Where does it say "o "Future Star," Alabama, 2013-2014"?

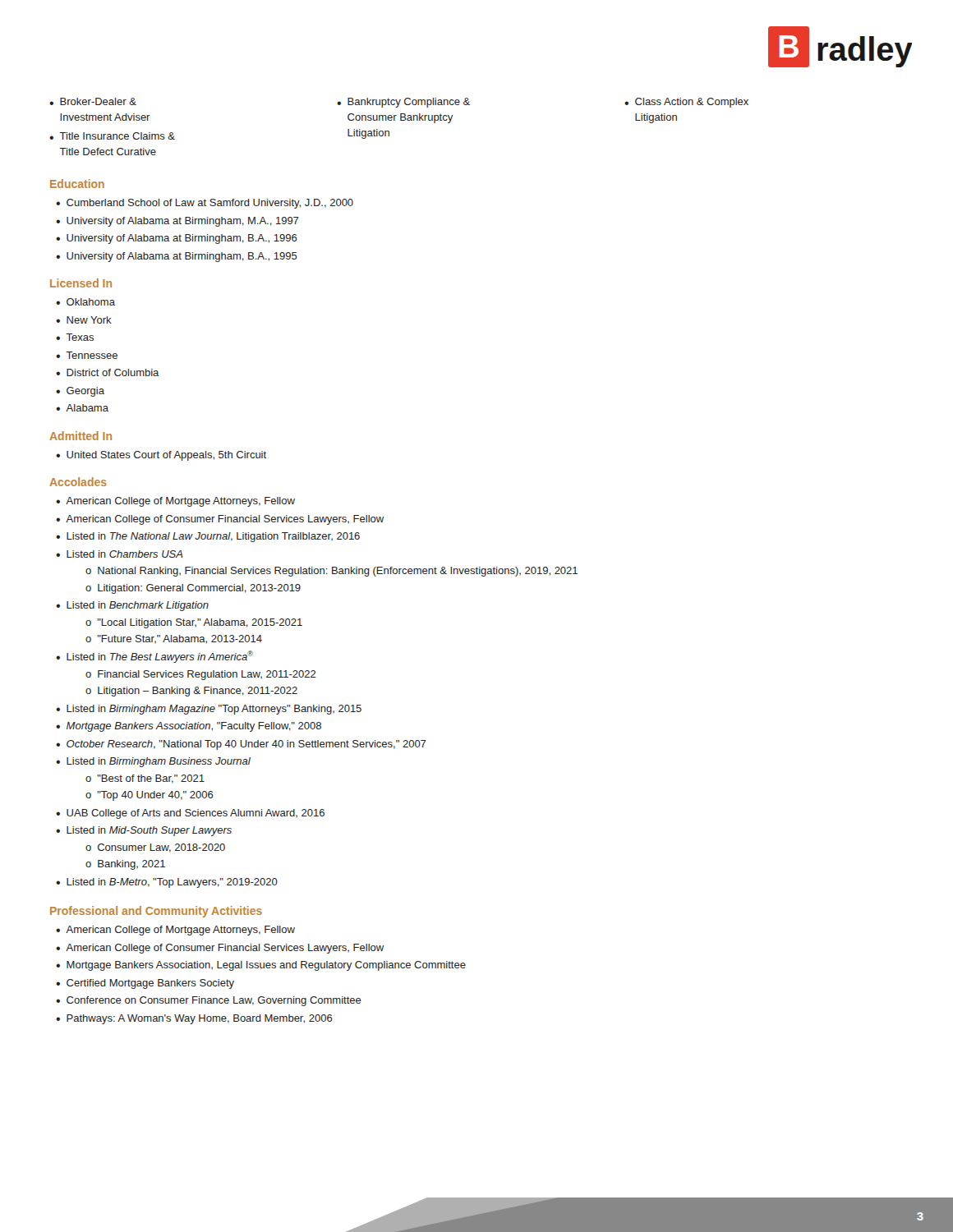click(x=174, y=639)
